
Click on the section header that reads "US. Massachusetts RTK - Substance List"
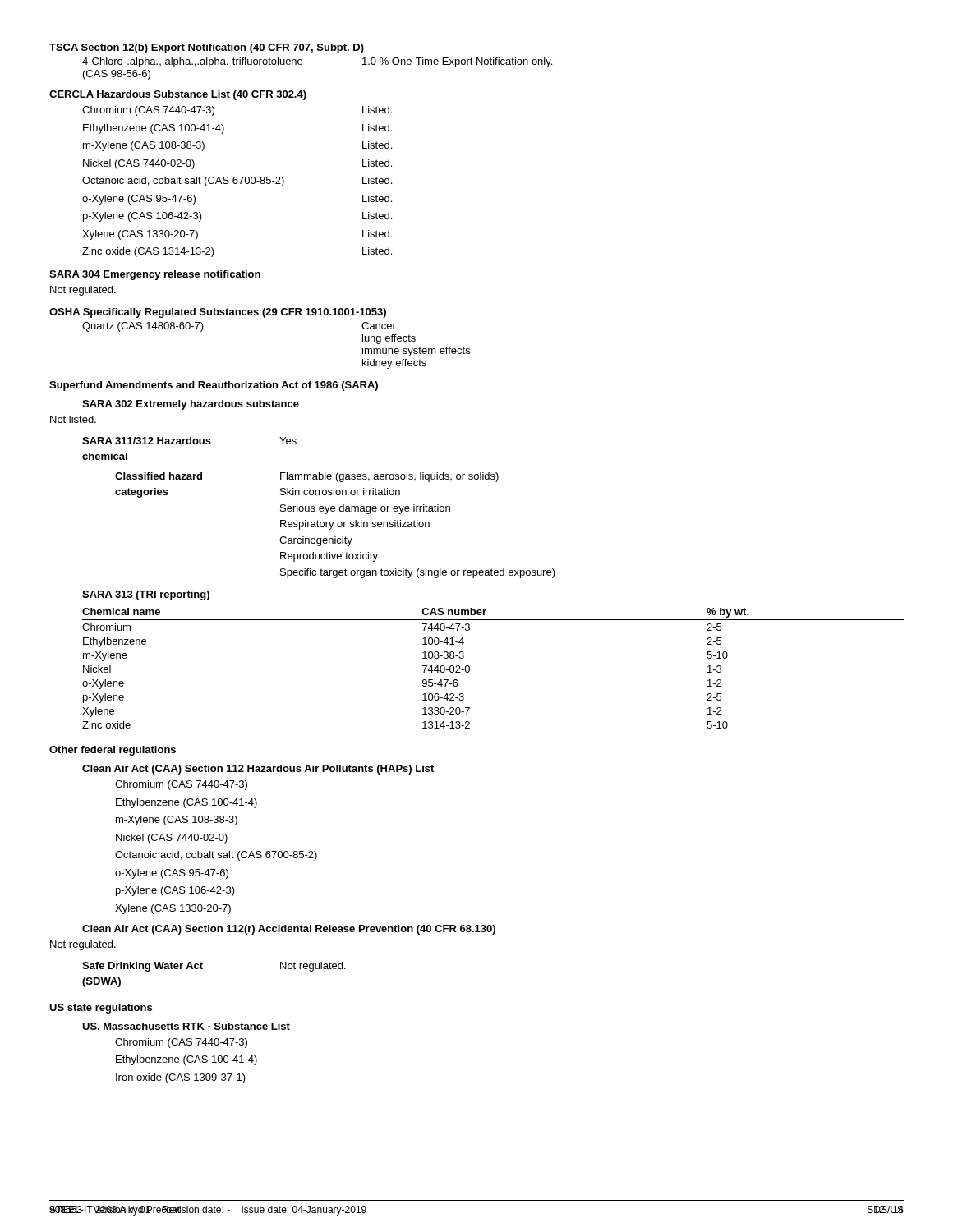[x=186, y=1026]
